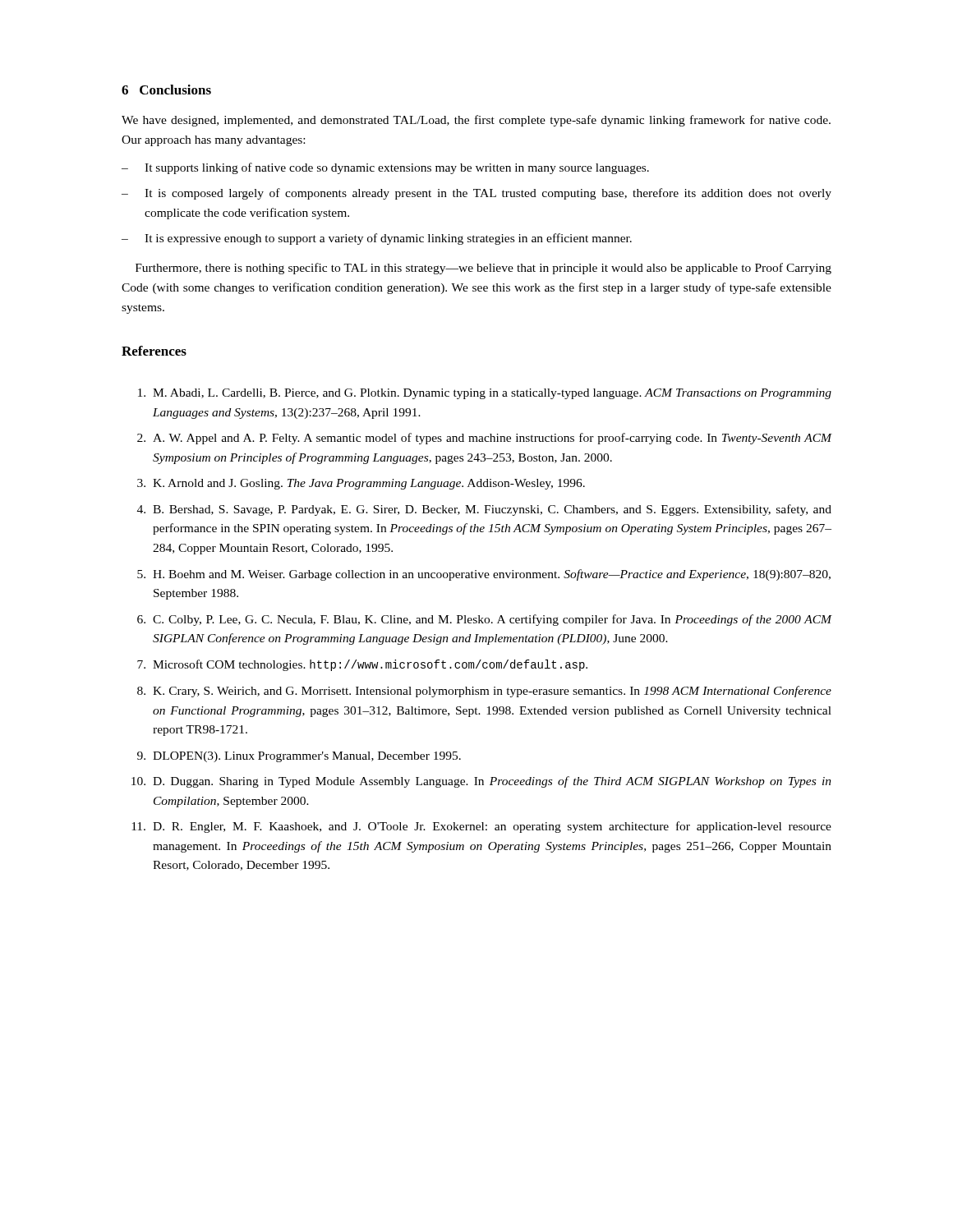Image resolution: width=953 pixels, height=1232 pixels.
Task: Point to the passage starting "M. Abadi, L. Cardelli, B."
Action: click(476, 402)
